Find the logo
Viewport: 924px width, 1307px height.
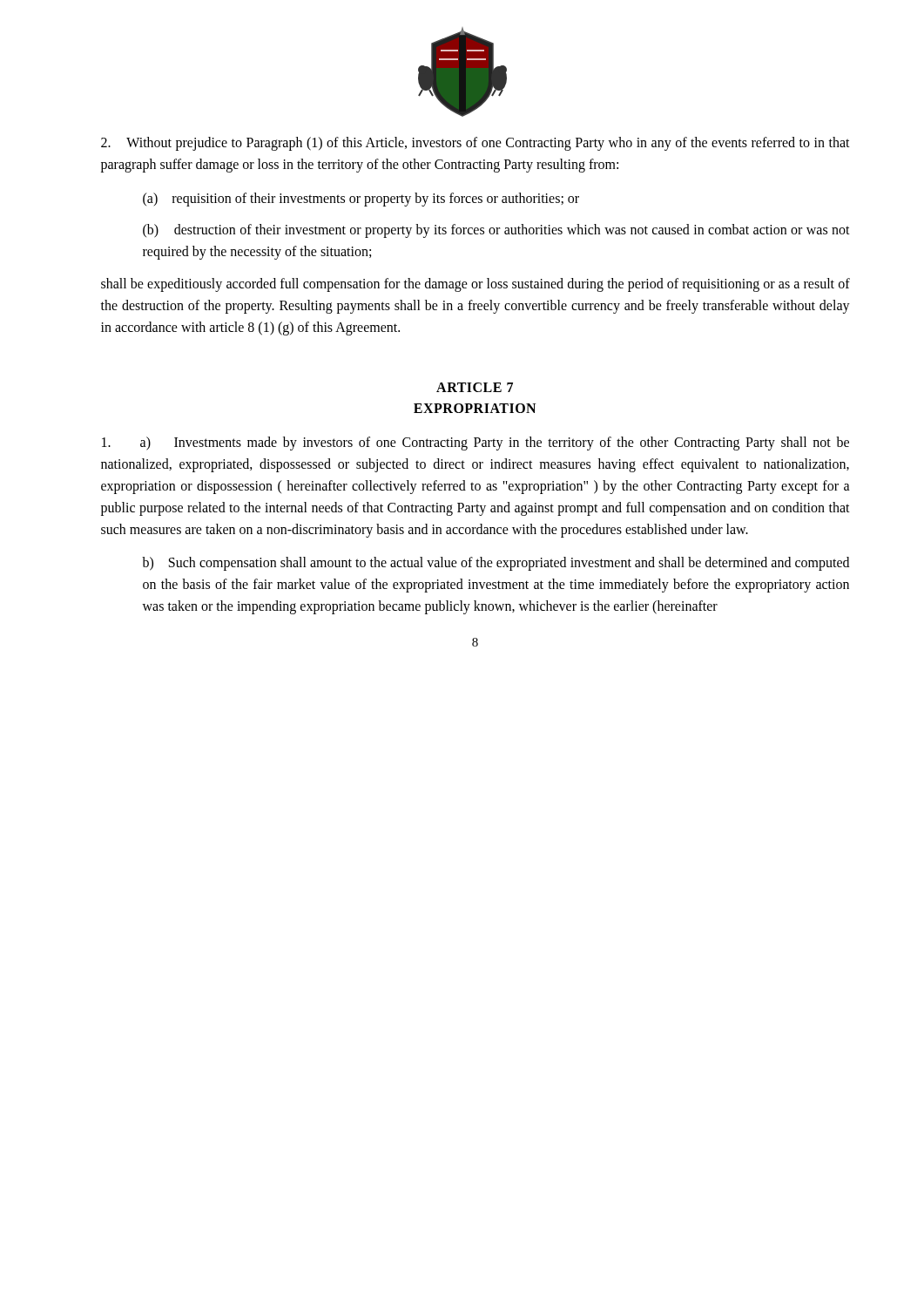click(462, 66)
